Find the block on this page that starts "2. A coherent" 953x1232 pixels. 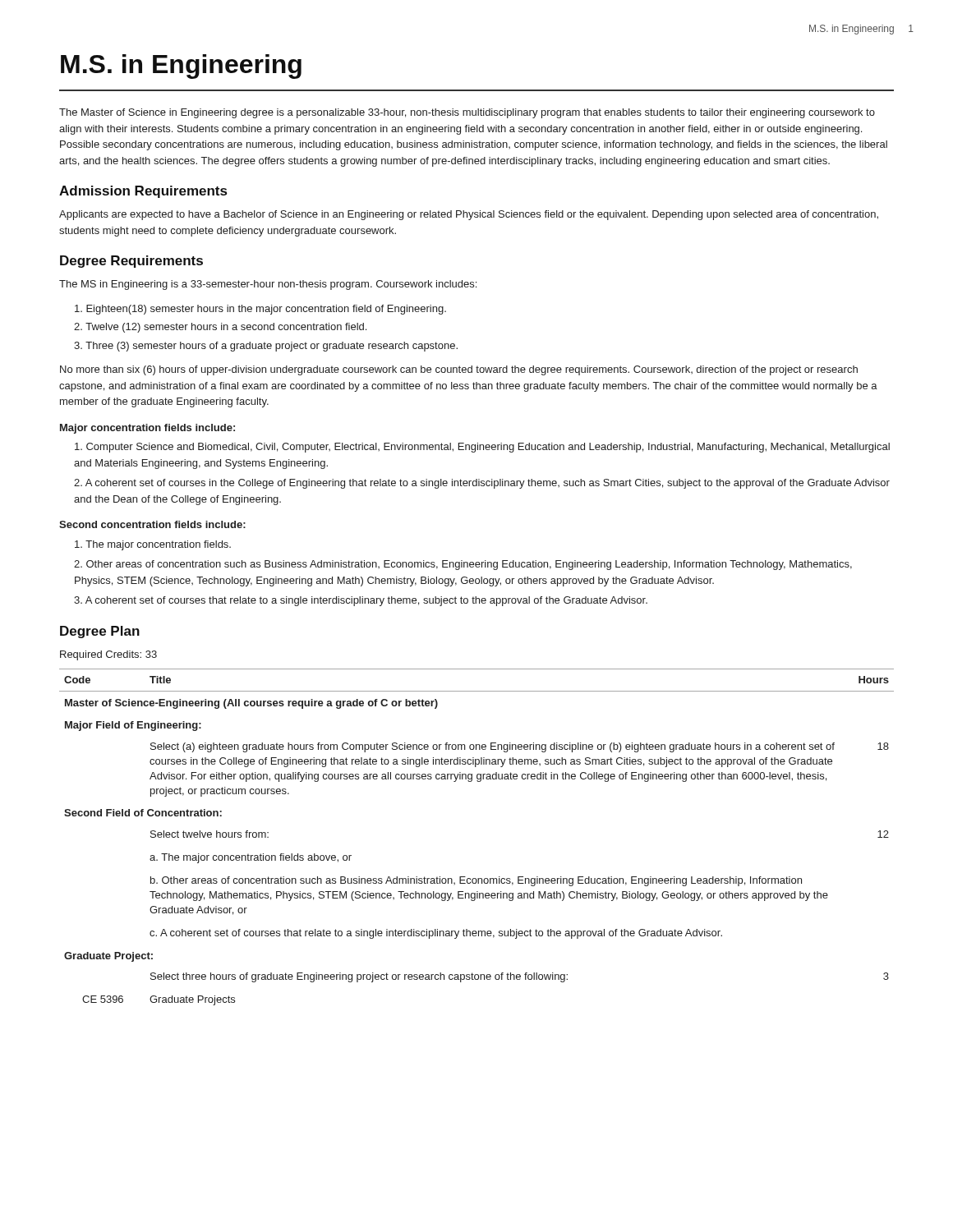click(x=482, y=491)
